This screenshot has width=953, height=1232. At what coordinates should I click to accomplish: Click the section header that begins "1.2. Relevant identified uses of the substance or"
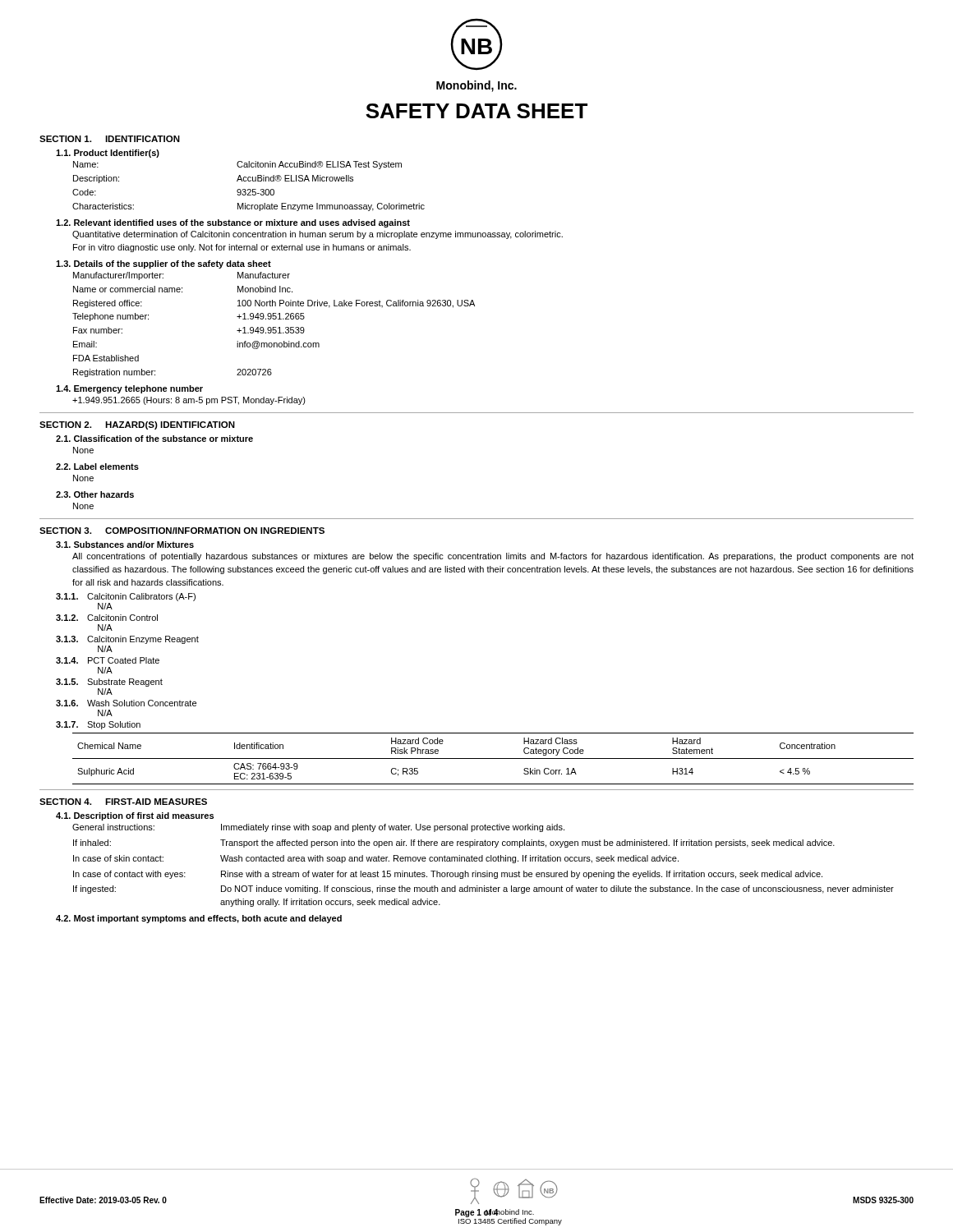[x=233, y=222]
